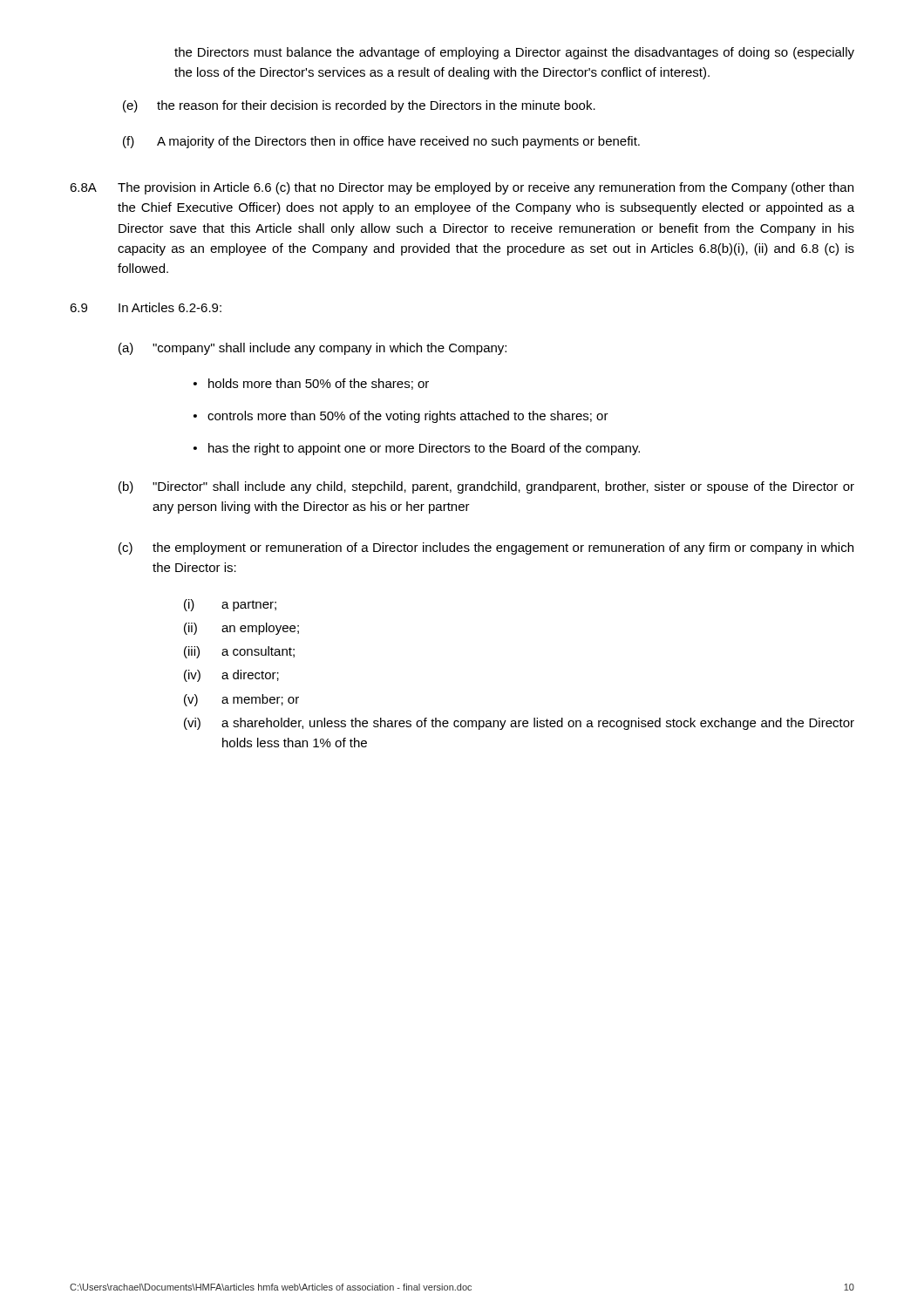This screenshot has height=1308, width=924.
Task: Locate the list item that says "(a) "company" shall include any"
Action: click(x=486, y=347)
